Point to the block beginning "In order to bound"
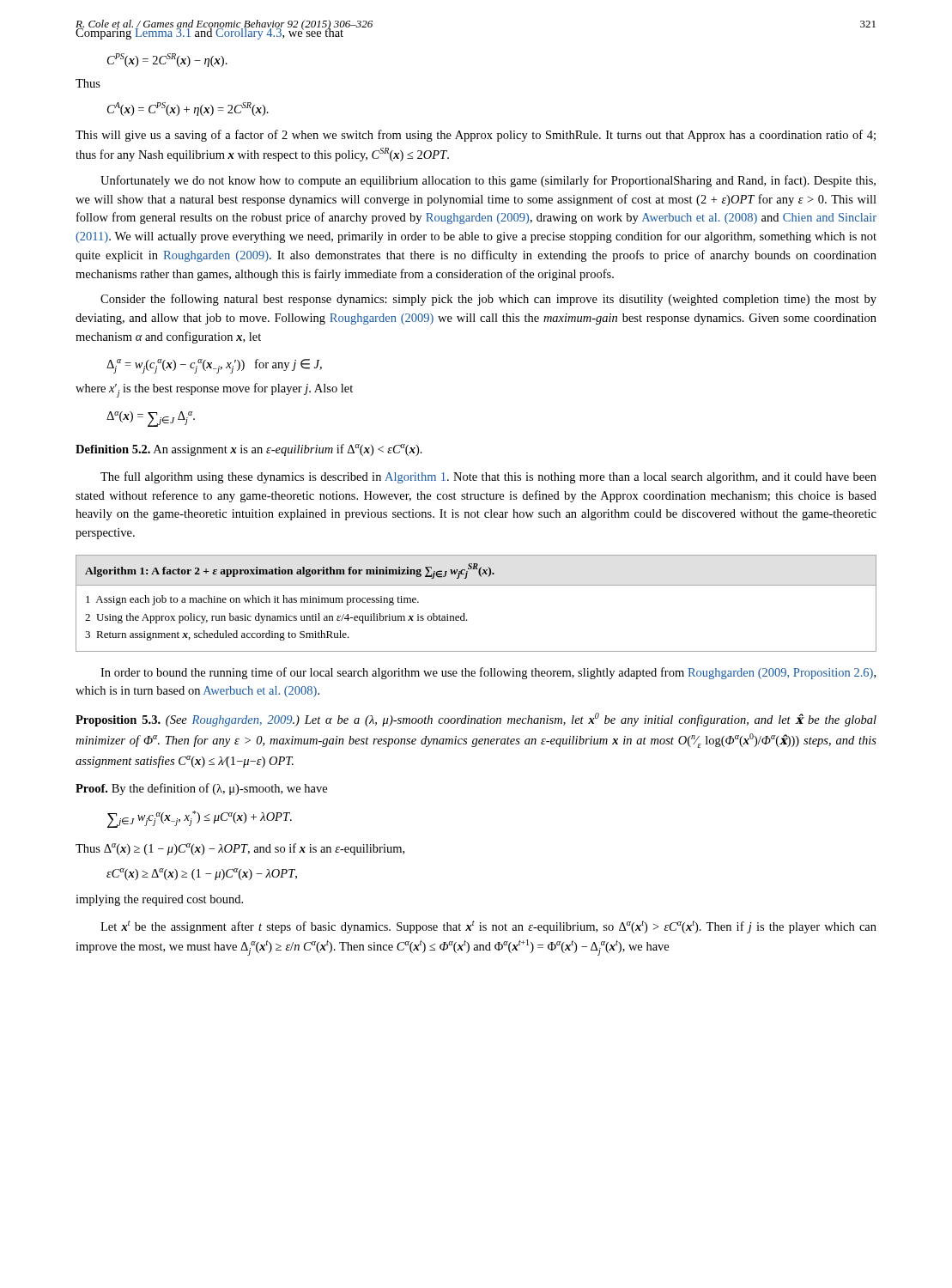The height and width of the screenshot is (1288, 952). 476,681
